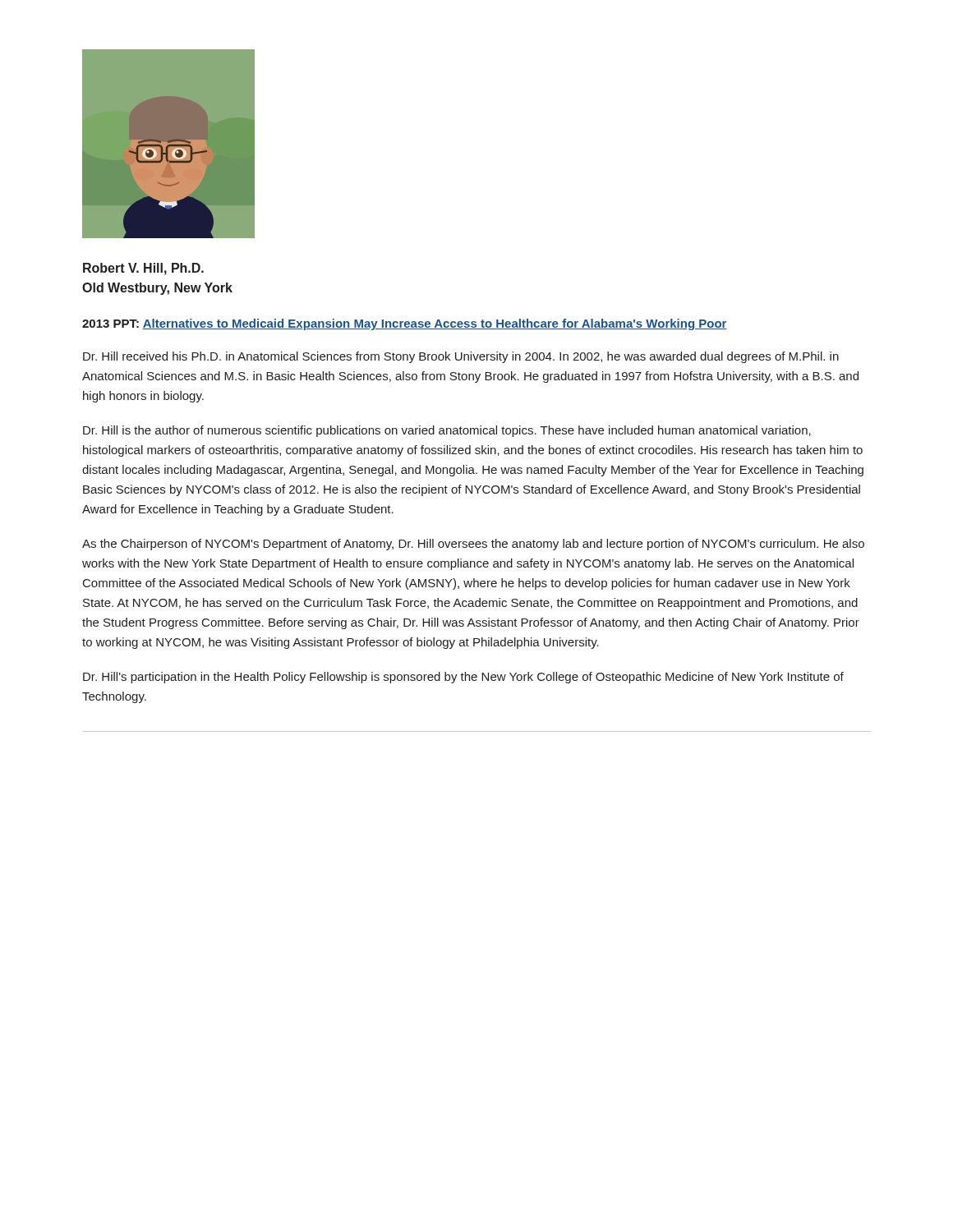The image size is (953, 1232).
Task: Find the text block starting "2013 PPT: Alternatives to Medicaid Expansion"
Action: tap(404, 323)
